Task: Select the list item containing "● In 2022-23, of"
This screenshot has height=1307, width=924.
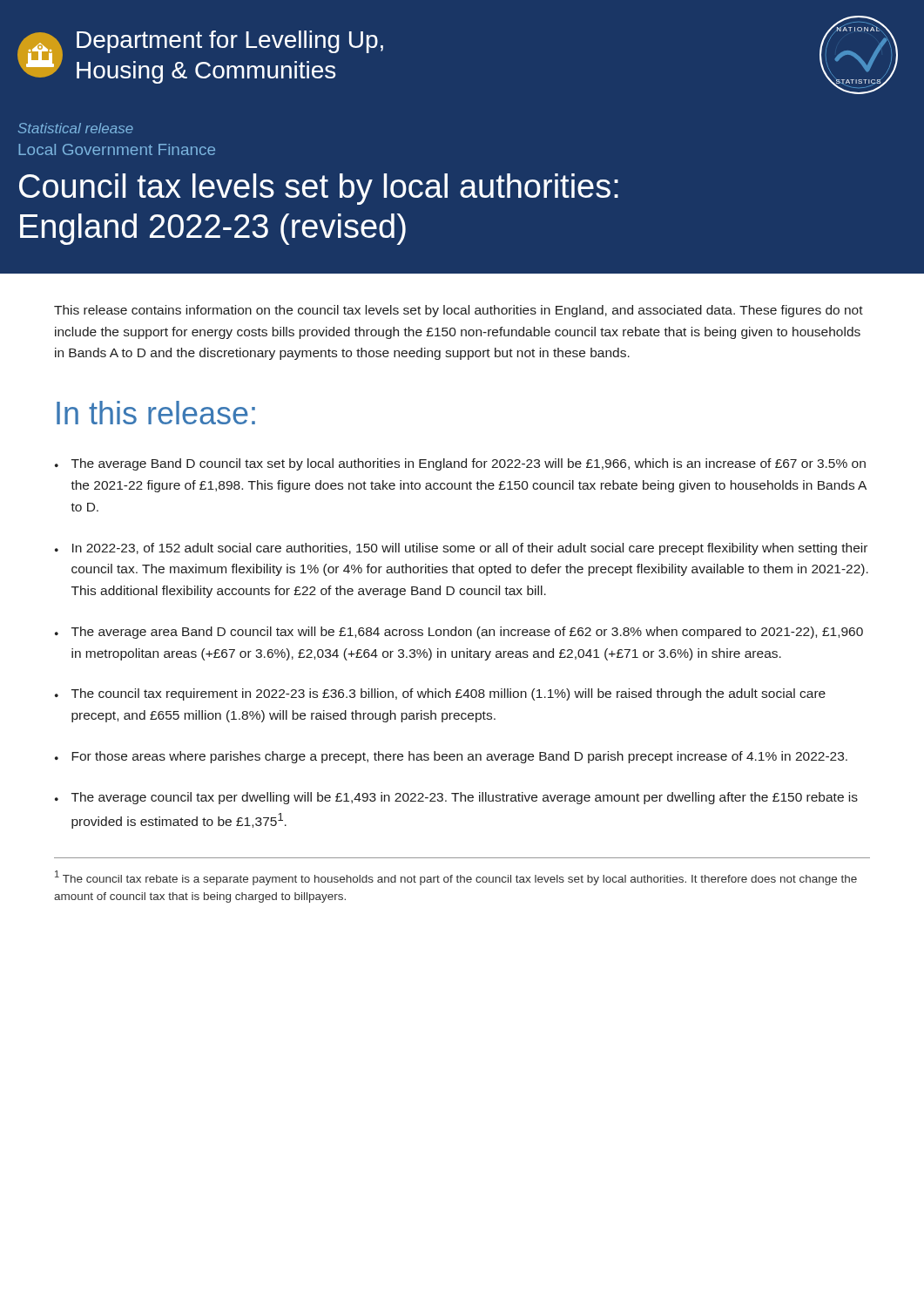Action: (462, 570)
